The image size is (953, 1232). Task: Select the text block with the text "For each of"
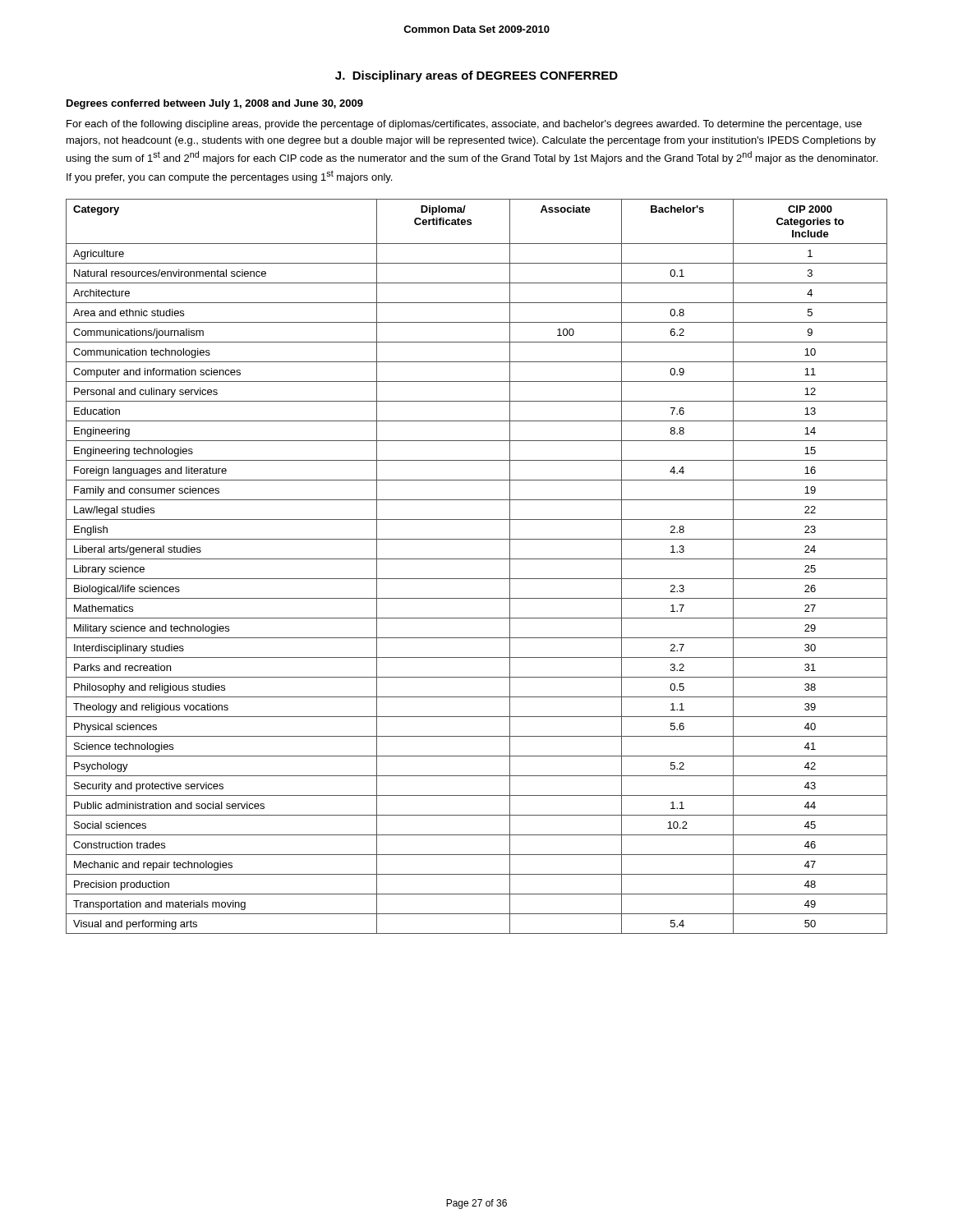point(472,150)
